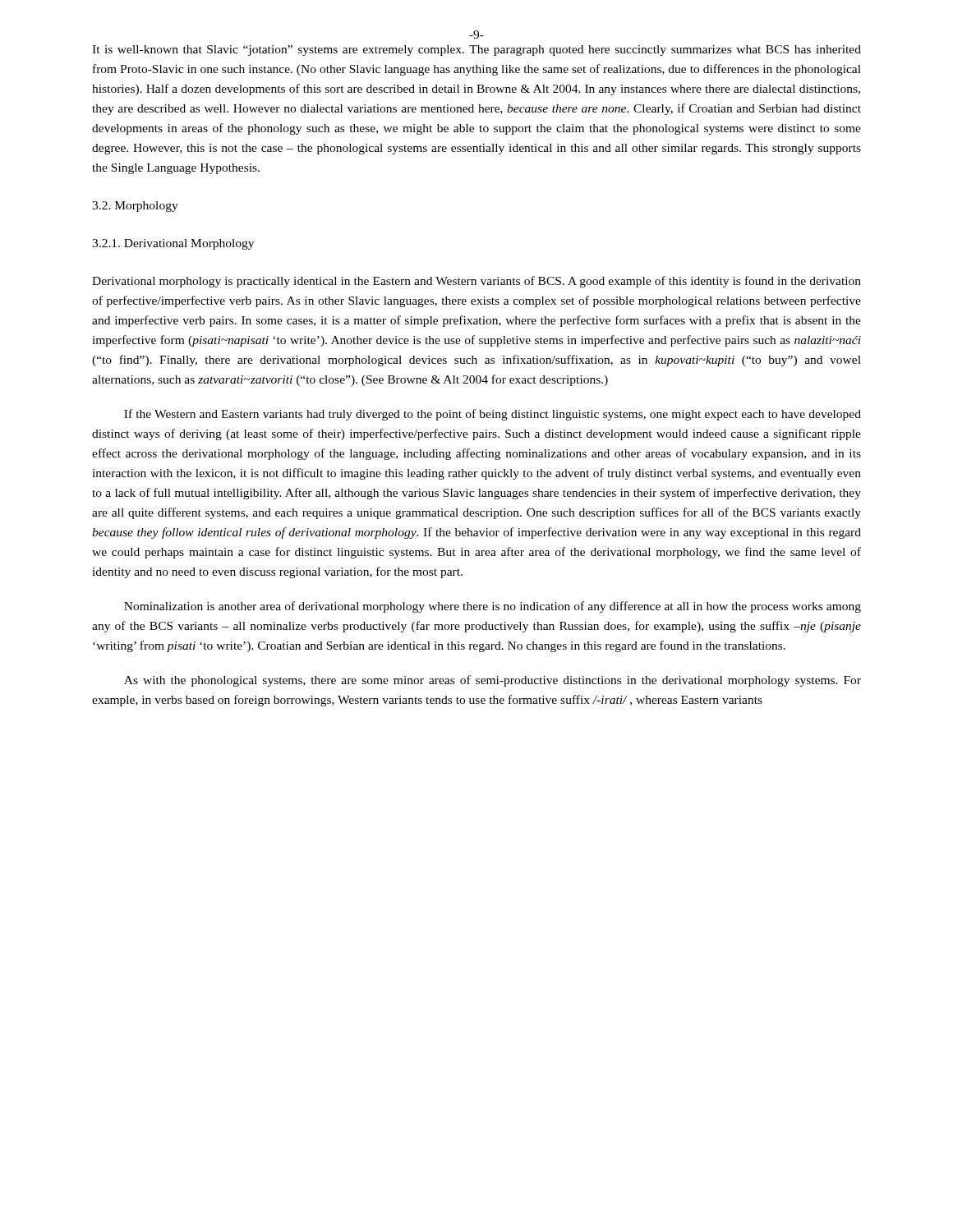953x1232 pixels.
Task: Navigate to the text block starting "Derivational morphology is practically identical in the Eastern"
Action: tap(476, 330)
